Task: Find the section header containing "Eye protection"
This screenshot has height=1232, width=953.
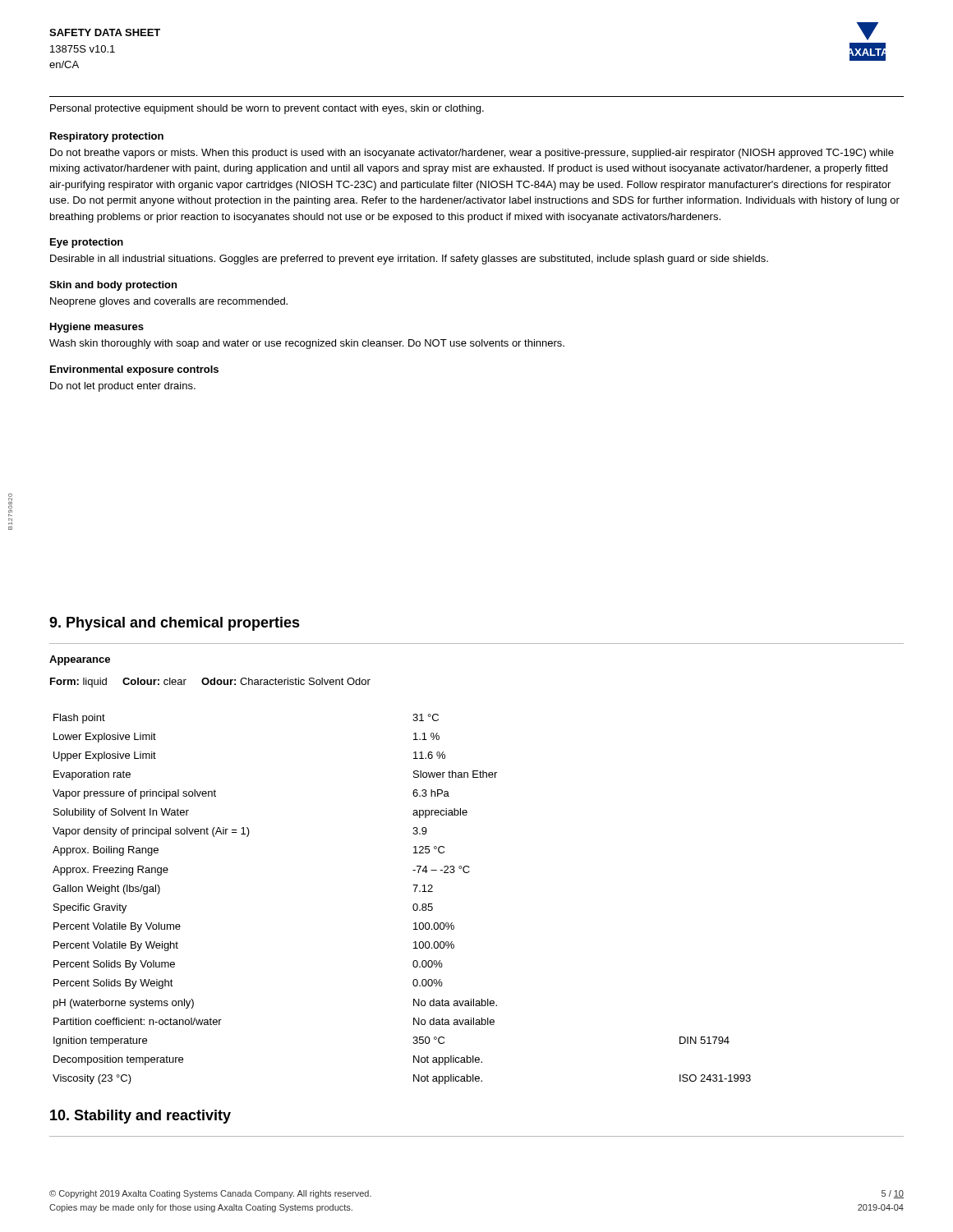Action: pyautogui.click(x=86, y=242)
